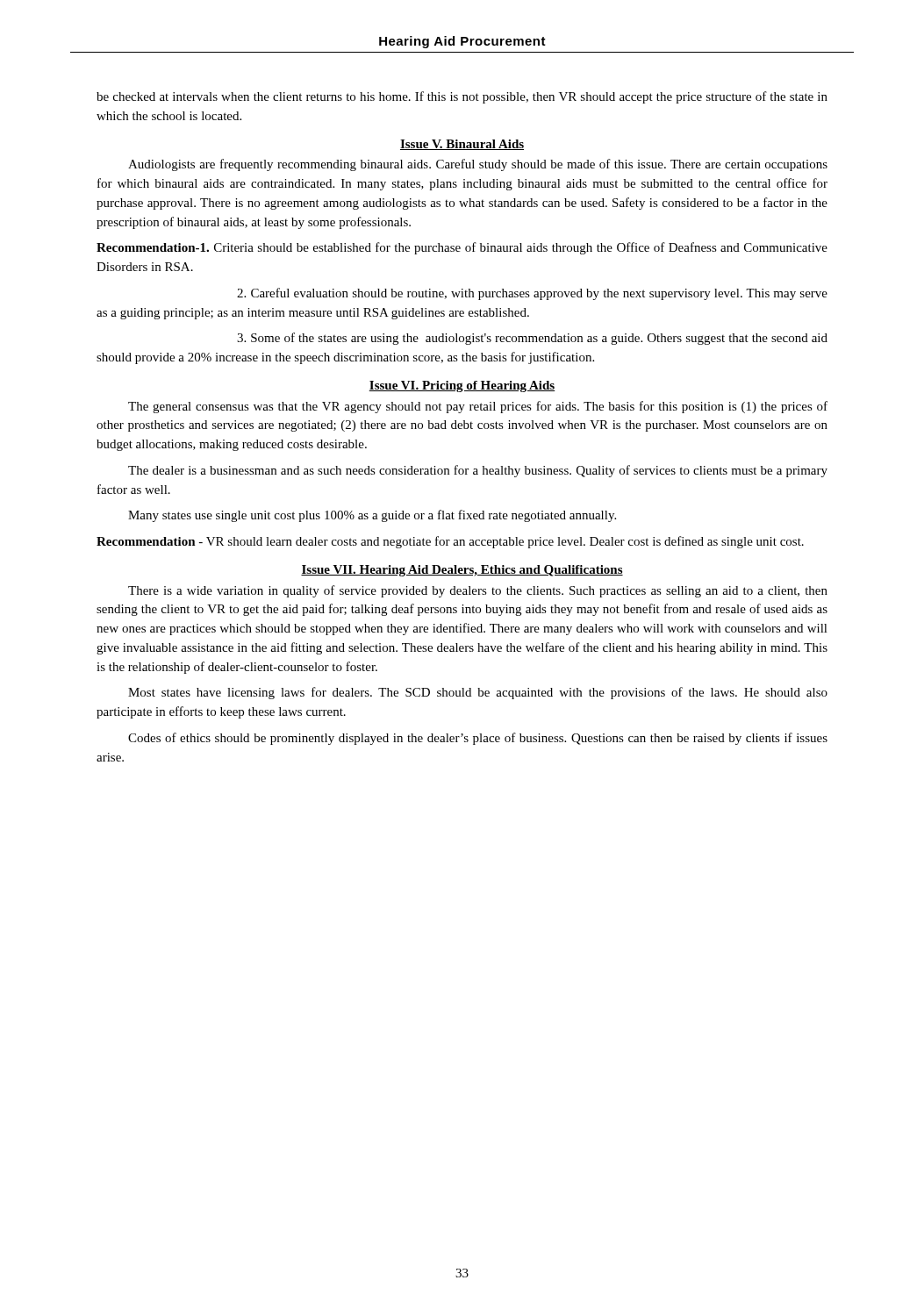
Task: Point to the block beginning "There is a wide variation"
Action: 462,629
